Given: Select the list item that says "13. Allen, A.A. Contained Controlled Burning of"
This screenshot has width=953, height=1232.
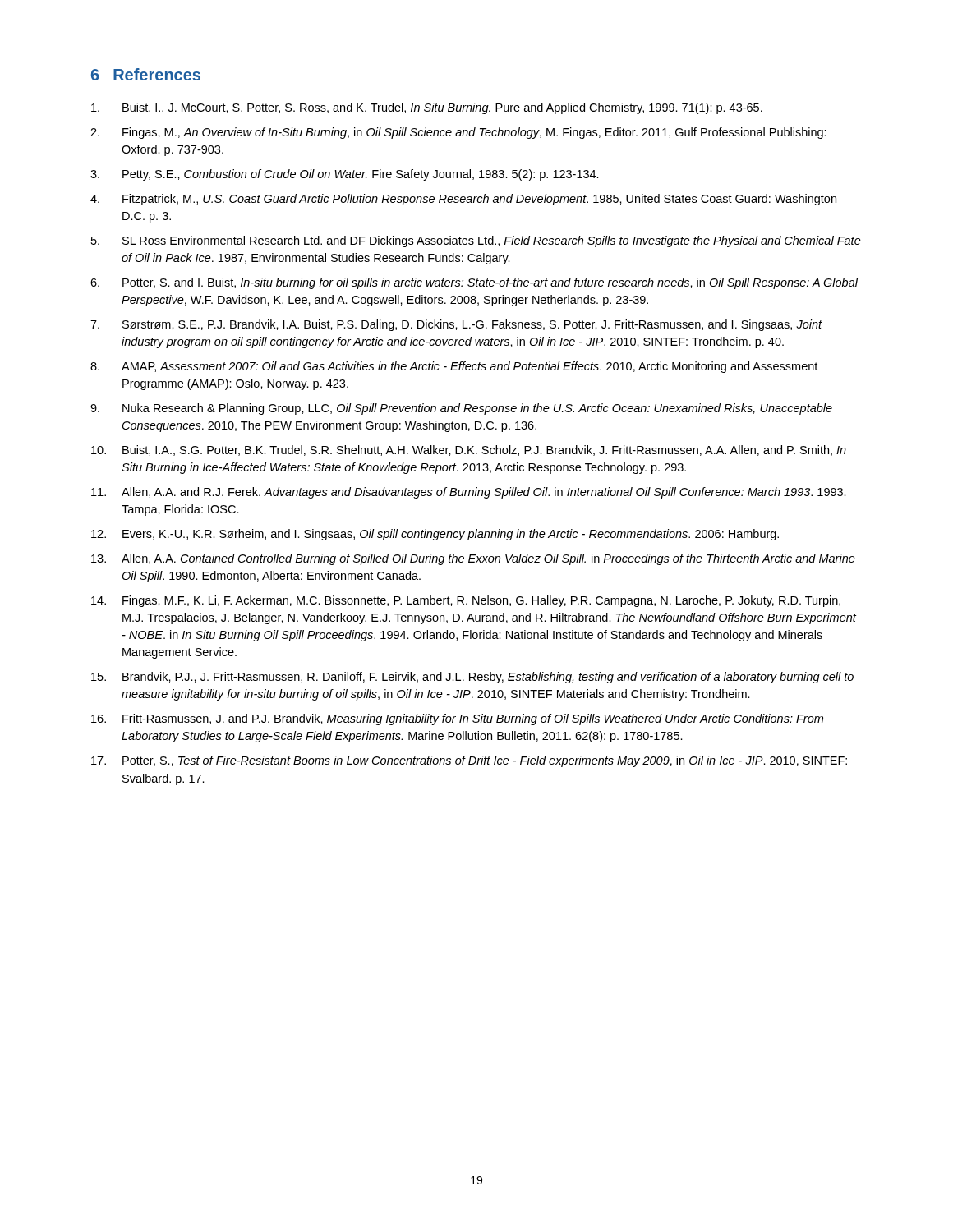Looking at the screenshot, I should click(x=476, y=568).
